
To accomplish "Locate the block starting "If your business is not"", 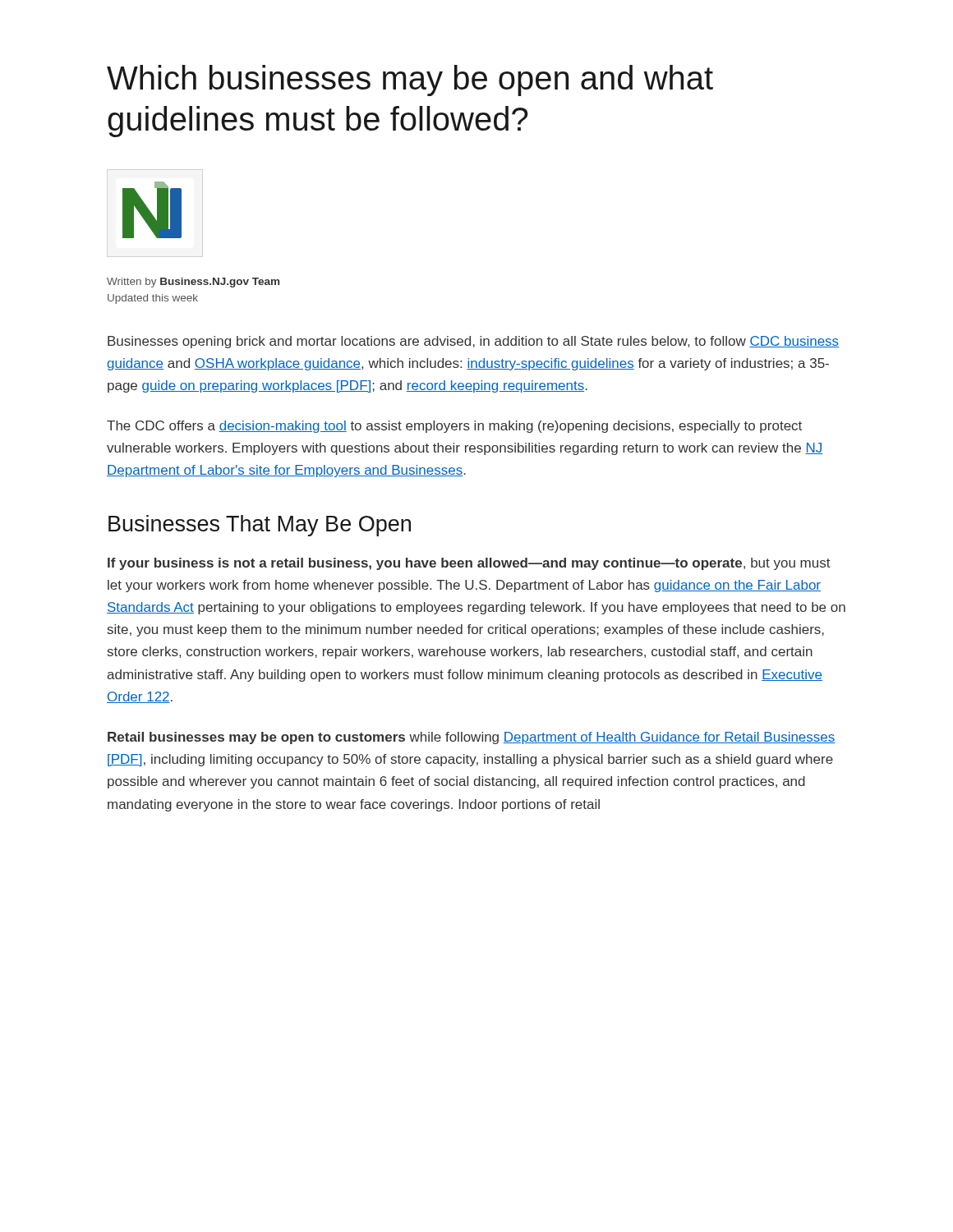I will pyautogui.click(x=476, y=630).
